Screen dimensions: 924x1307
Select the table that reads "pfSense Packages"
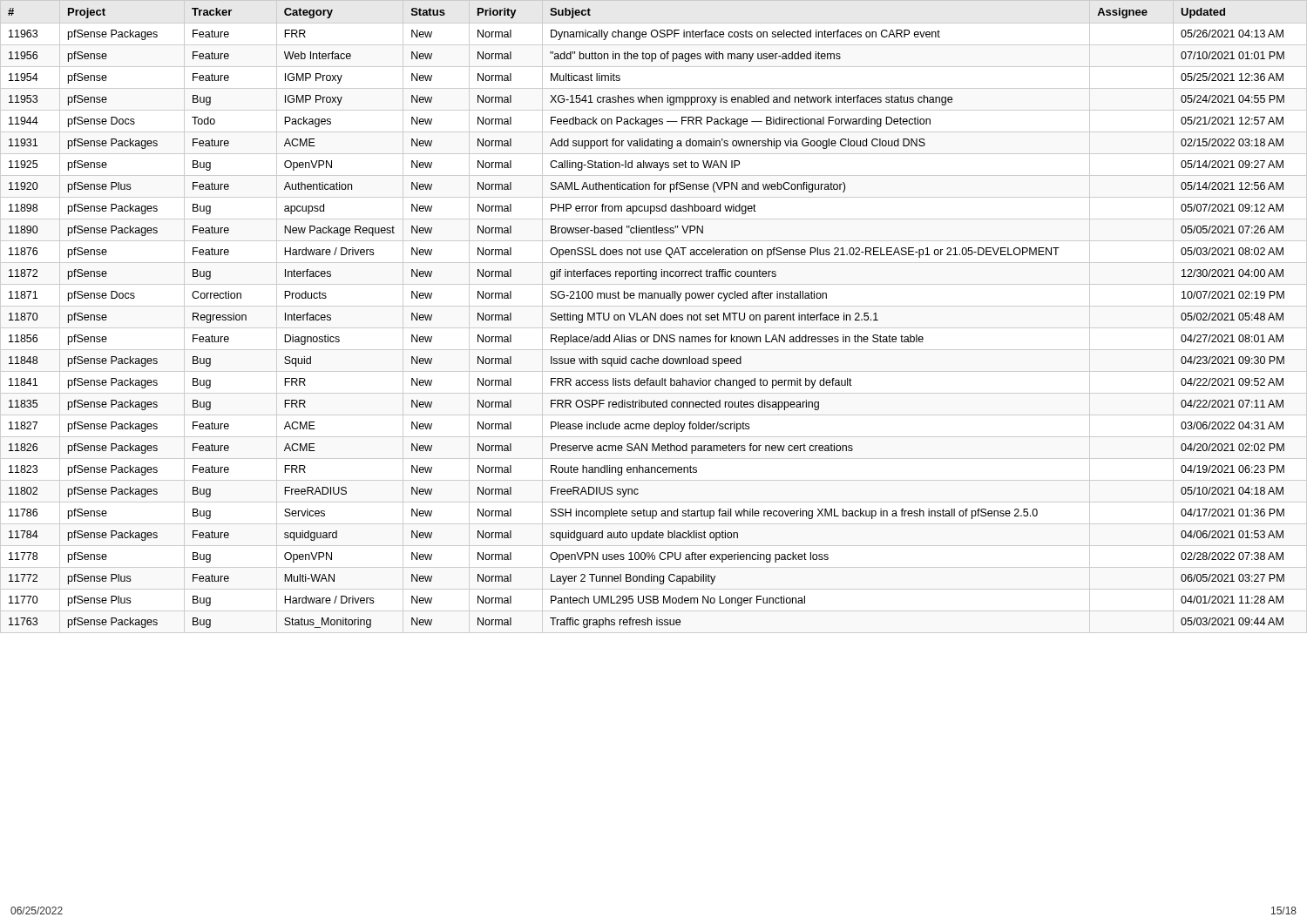[654, 330]
